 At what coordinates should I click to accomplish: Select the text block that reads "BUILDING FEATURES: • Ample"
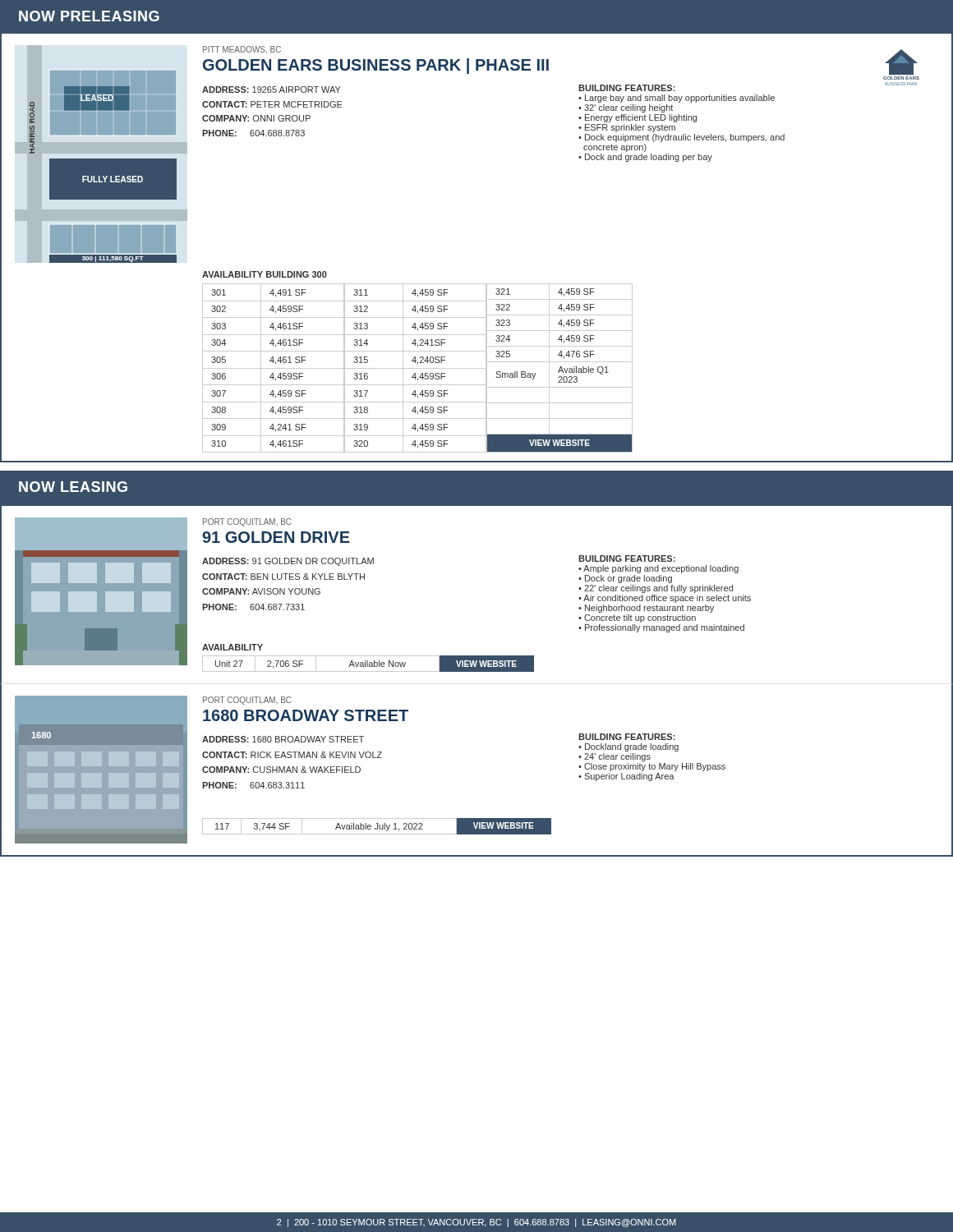pyautogui.click(x=758, y=593)
